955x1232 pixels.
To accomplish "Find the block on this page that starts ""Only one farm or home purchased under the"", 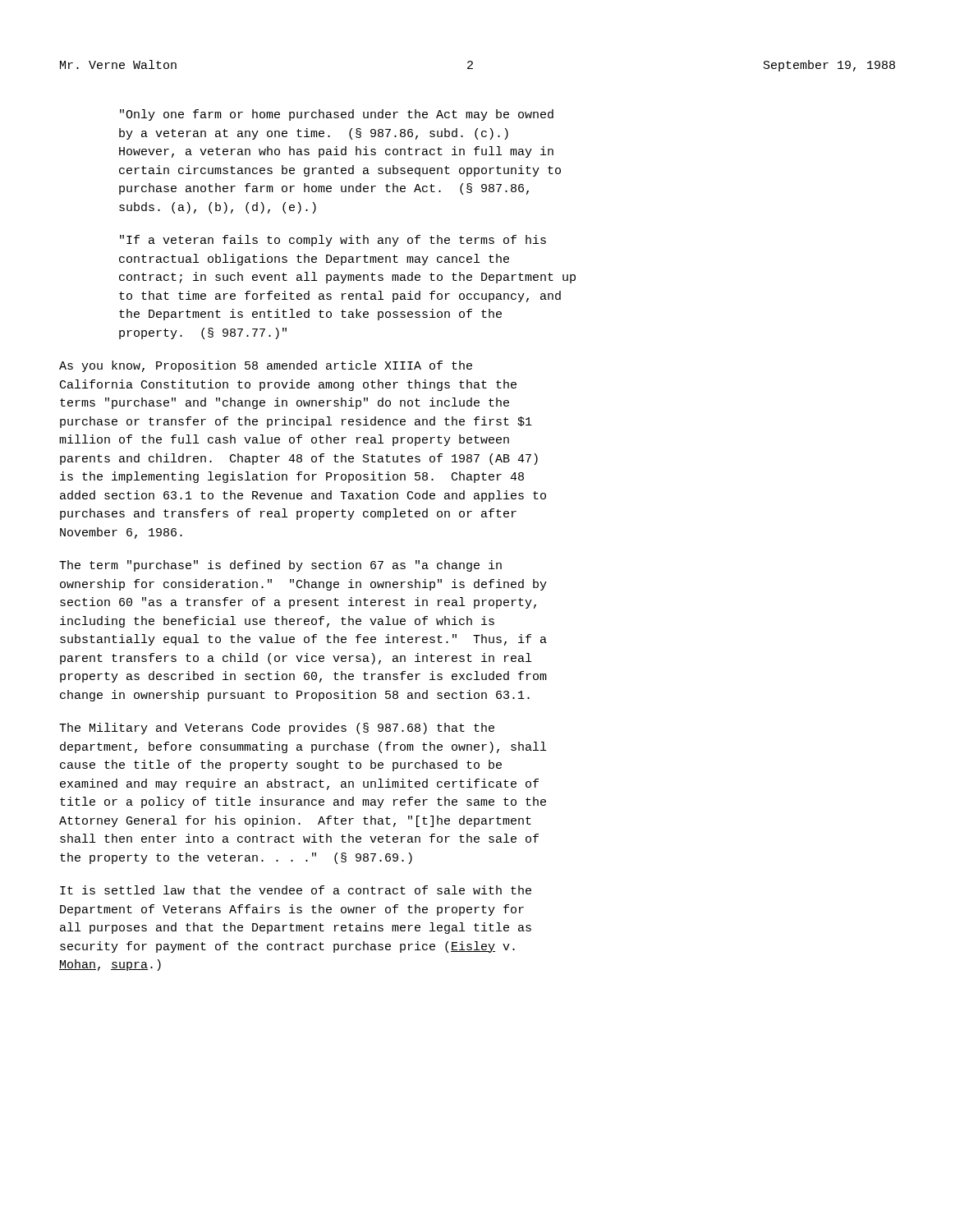I will tap(340, 162).
